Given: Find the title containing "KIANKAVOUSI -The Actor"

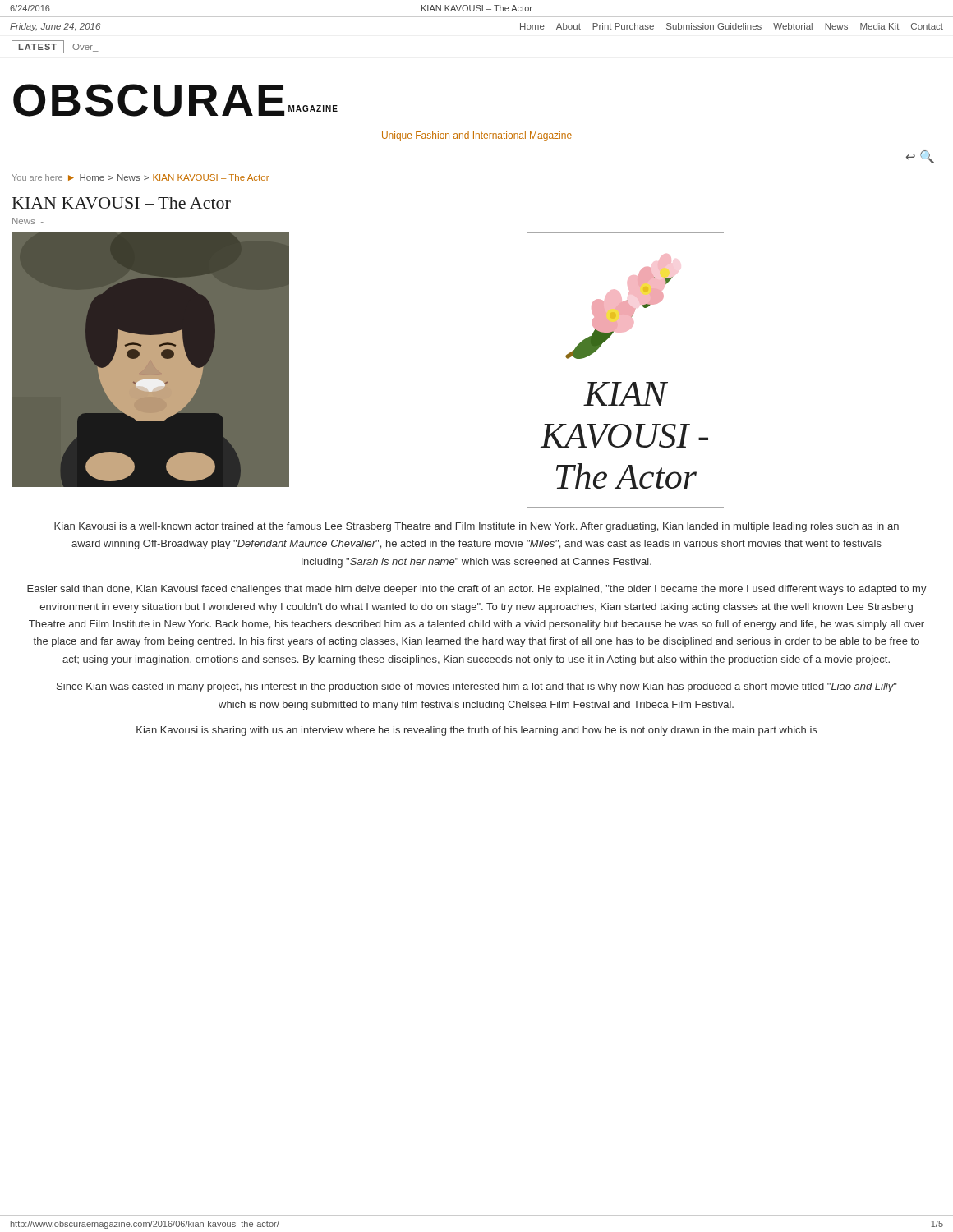Looking at the screenshot, I should click(x=625, y=435).
